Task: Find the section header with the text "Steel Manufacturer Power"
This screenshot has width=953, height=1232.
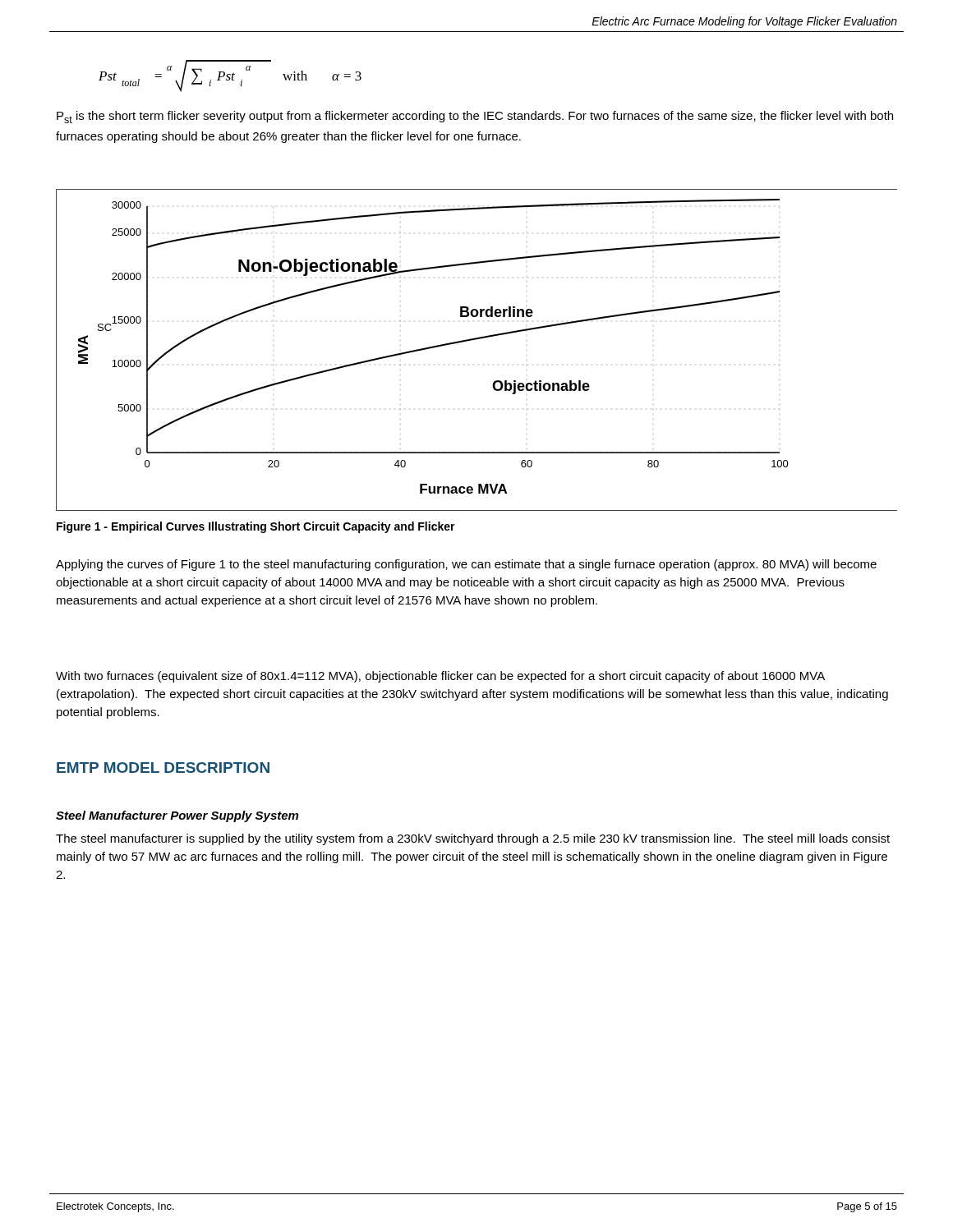Action: tap(177, 815)
